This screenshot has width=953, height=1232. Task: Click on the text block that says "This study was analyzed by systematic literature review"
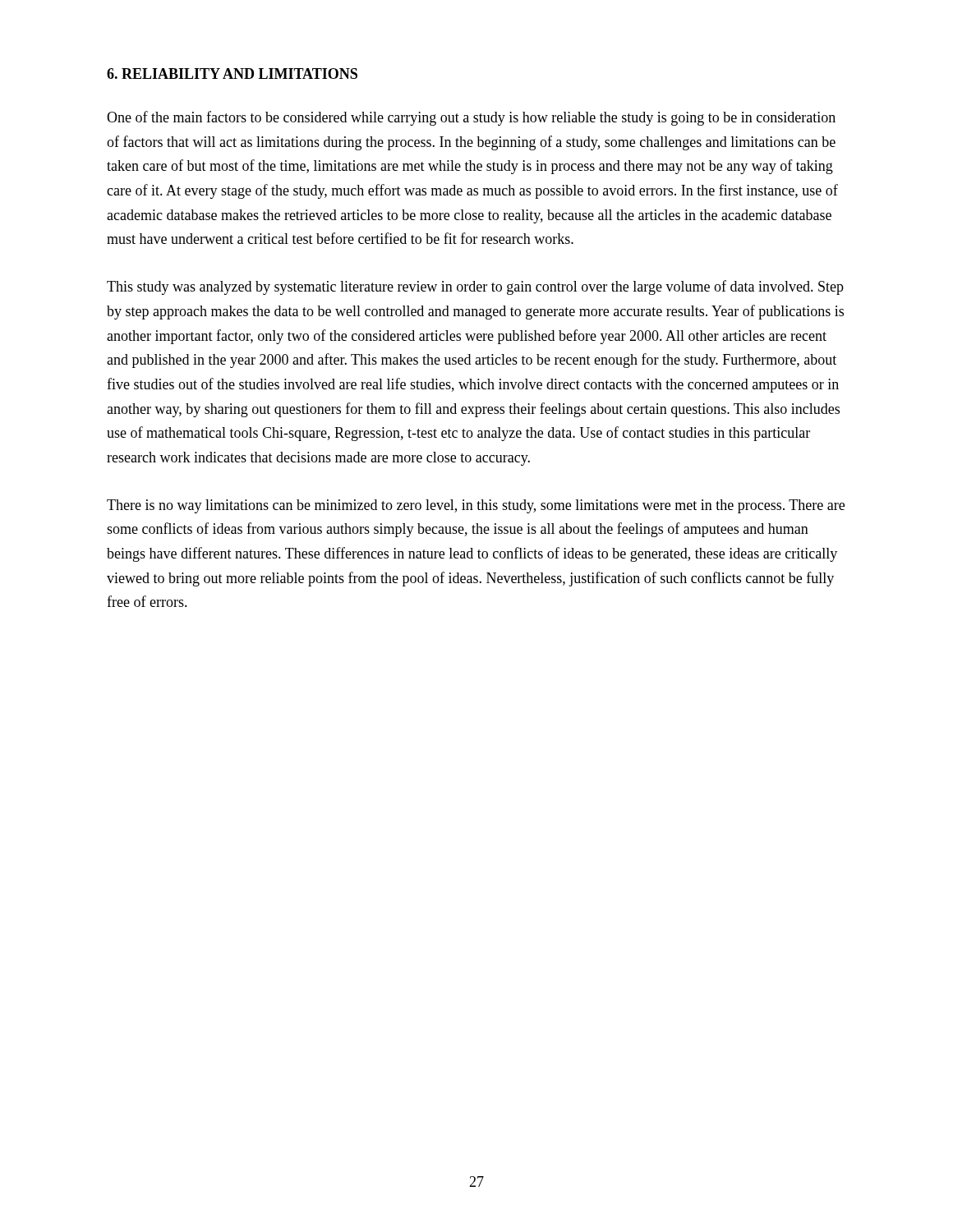tap(476, 372)
